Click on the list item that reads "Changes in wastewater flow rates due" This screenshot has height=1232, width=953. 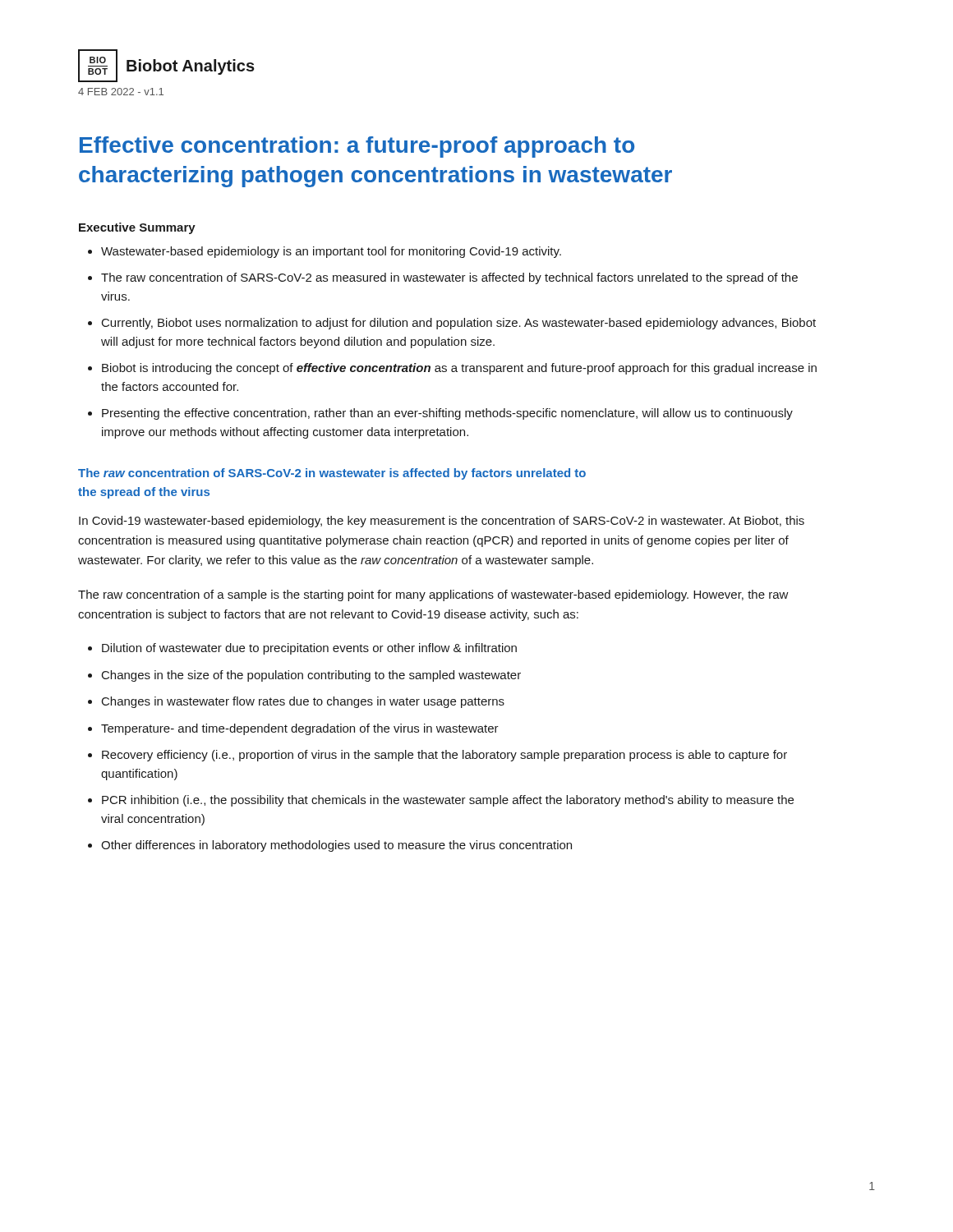tap(303, 701)
